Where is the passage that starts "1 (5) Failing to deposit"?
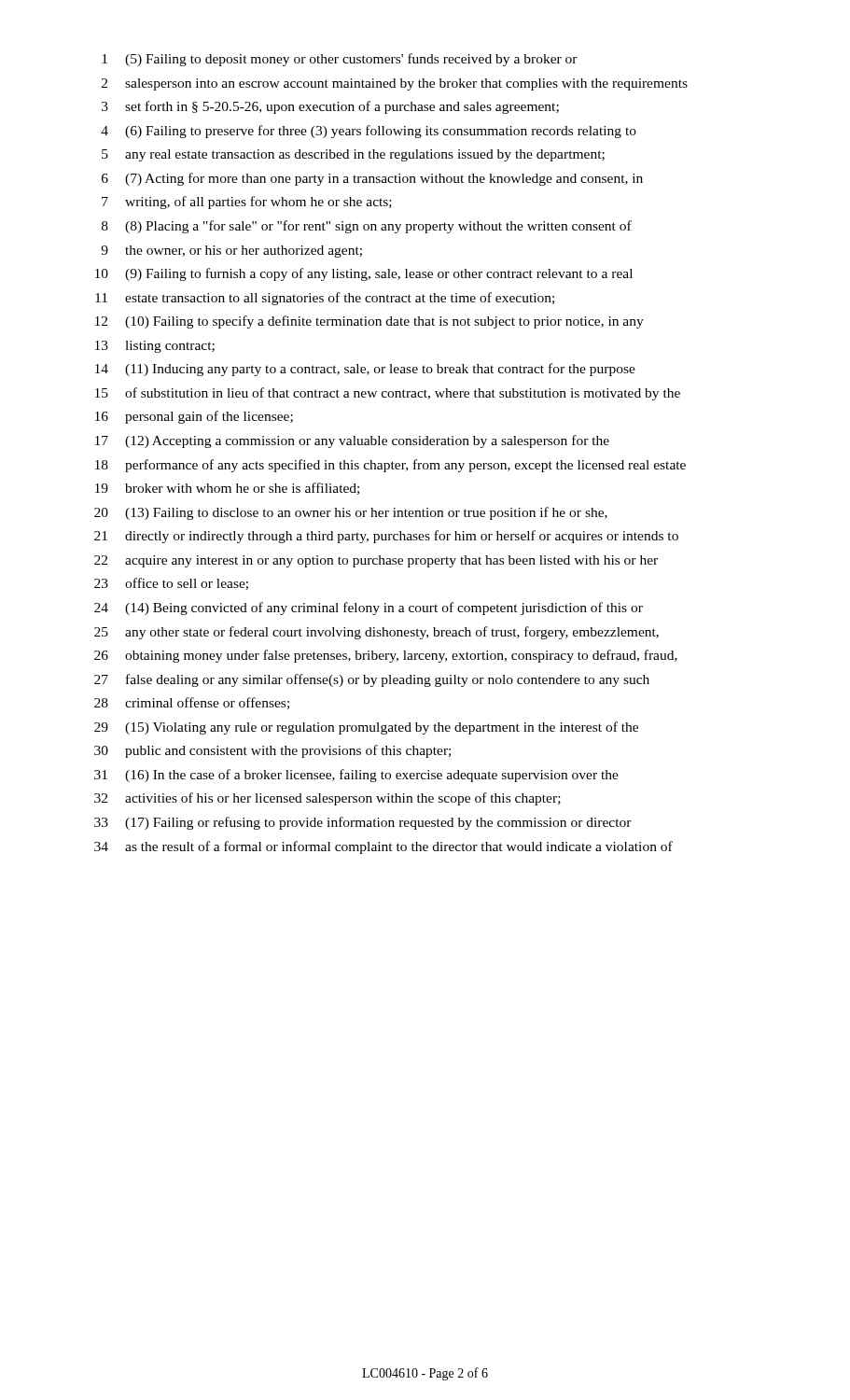Screen dimensions: 1400x850 pyautogui.click(x=425, y=82)
